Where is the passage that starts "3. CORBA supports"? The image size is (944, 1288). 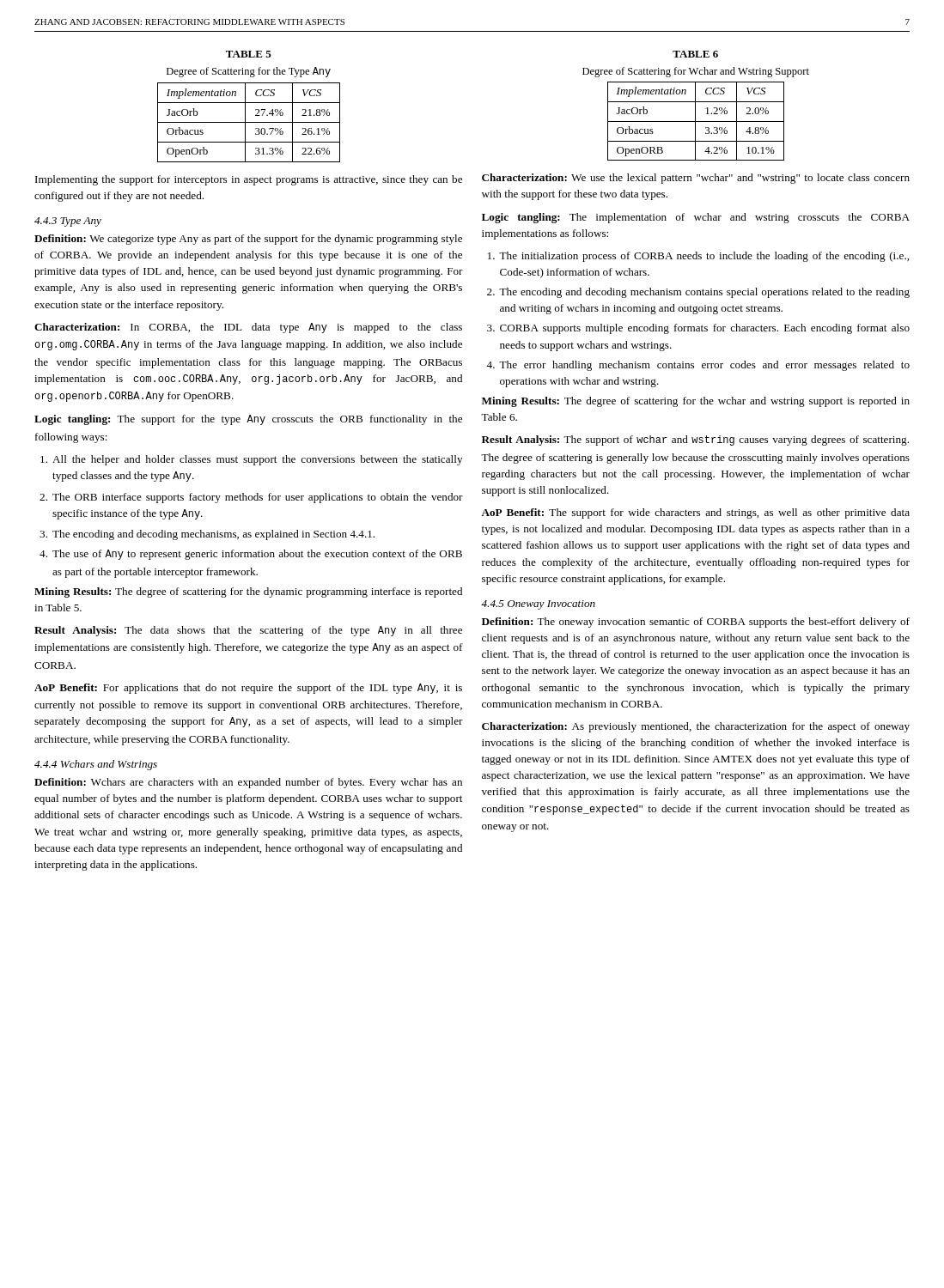pos(696,336)
